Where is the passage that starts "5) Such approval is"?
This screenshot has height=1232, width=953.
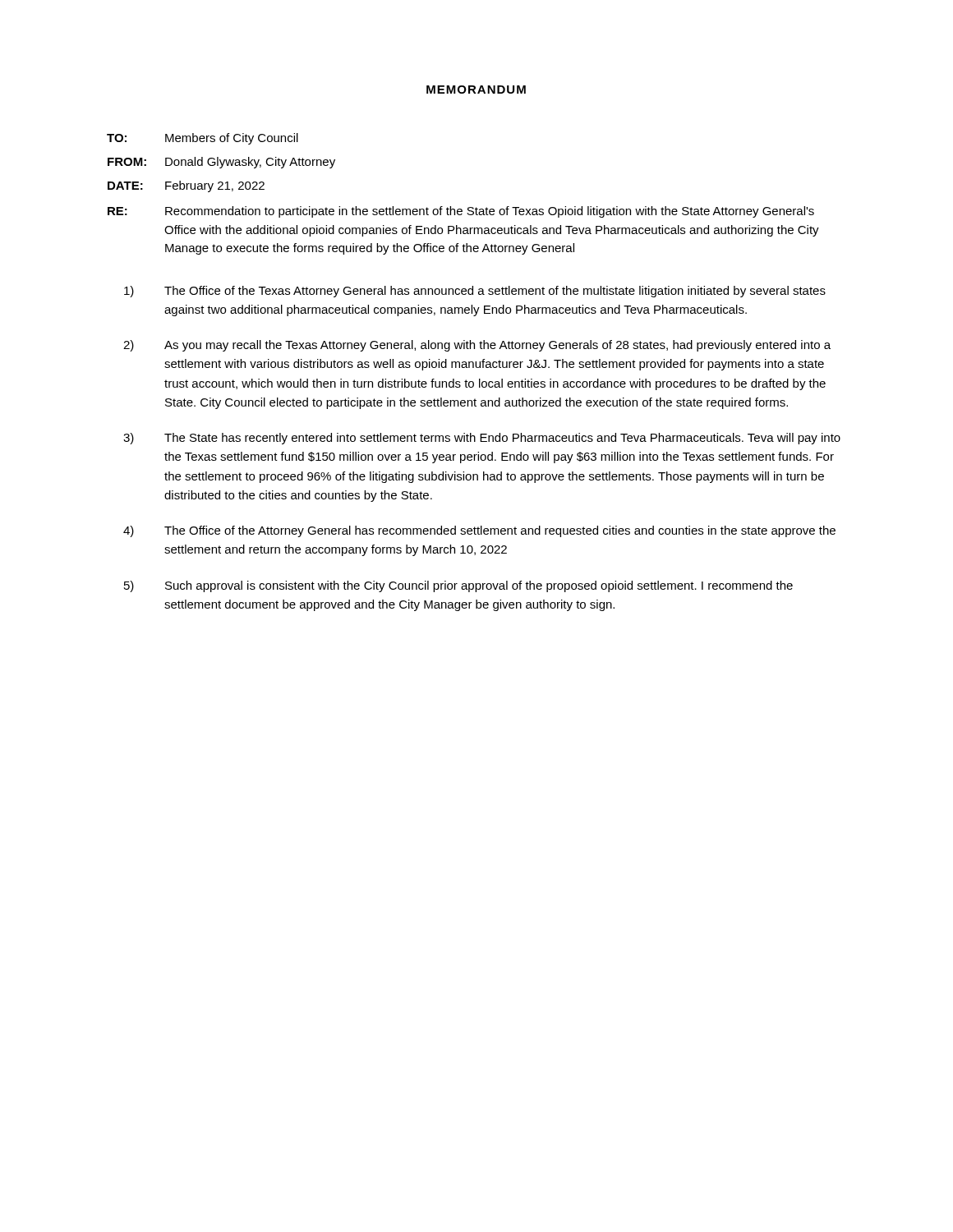tap(476, 594)
